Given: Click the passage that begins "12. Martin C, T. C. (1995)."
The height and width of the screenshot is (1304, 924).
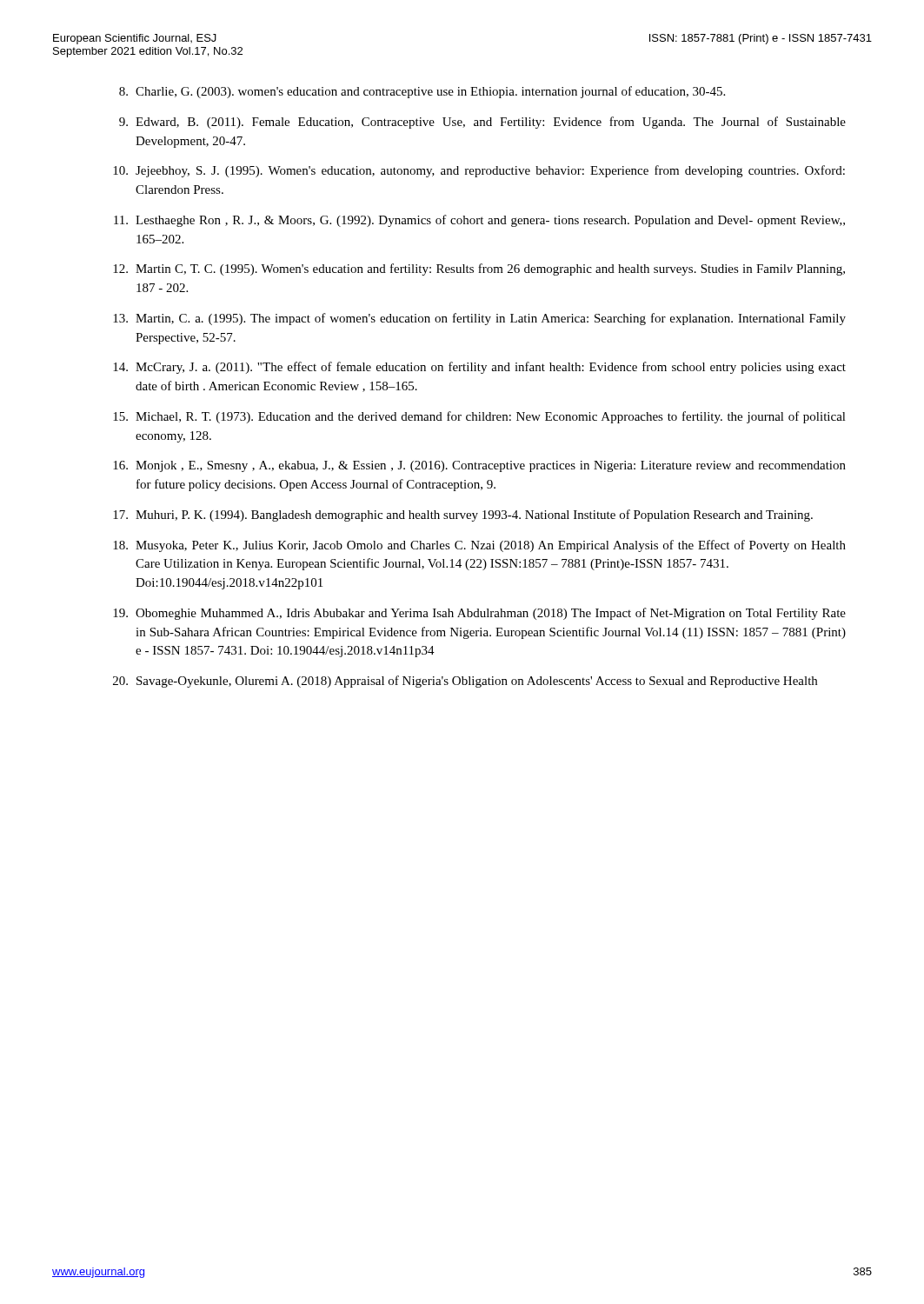Looking at the screenshot, I should coord(471,279).
